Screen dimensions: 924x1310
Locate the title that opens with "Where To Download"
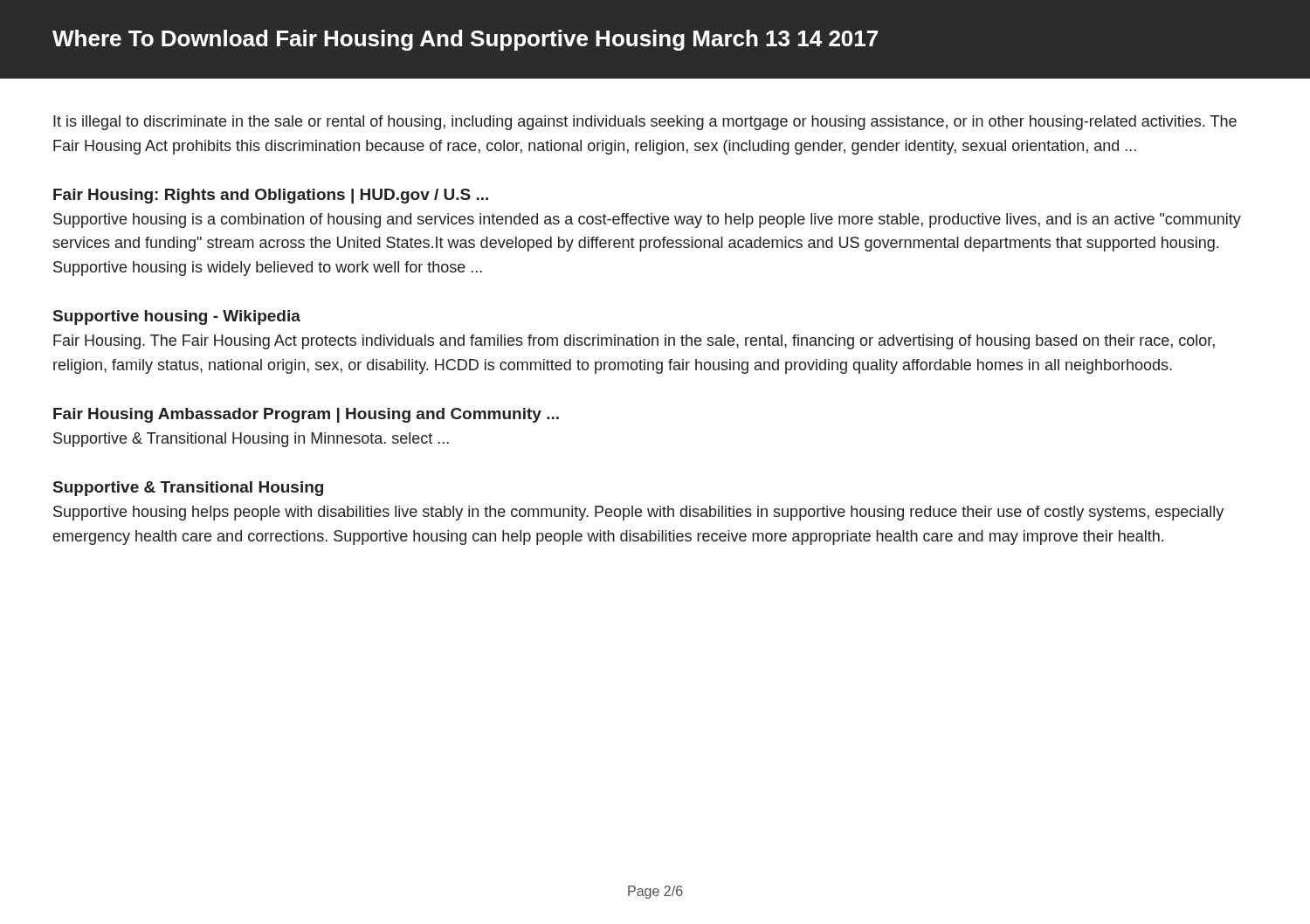tap(466, 38)
